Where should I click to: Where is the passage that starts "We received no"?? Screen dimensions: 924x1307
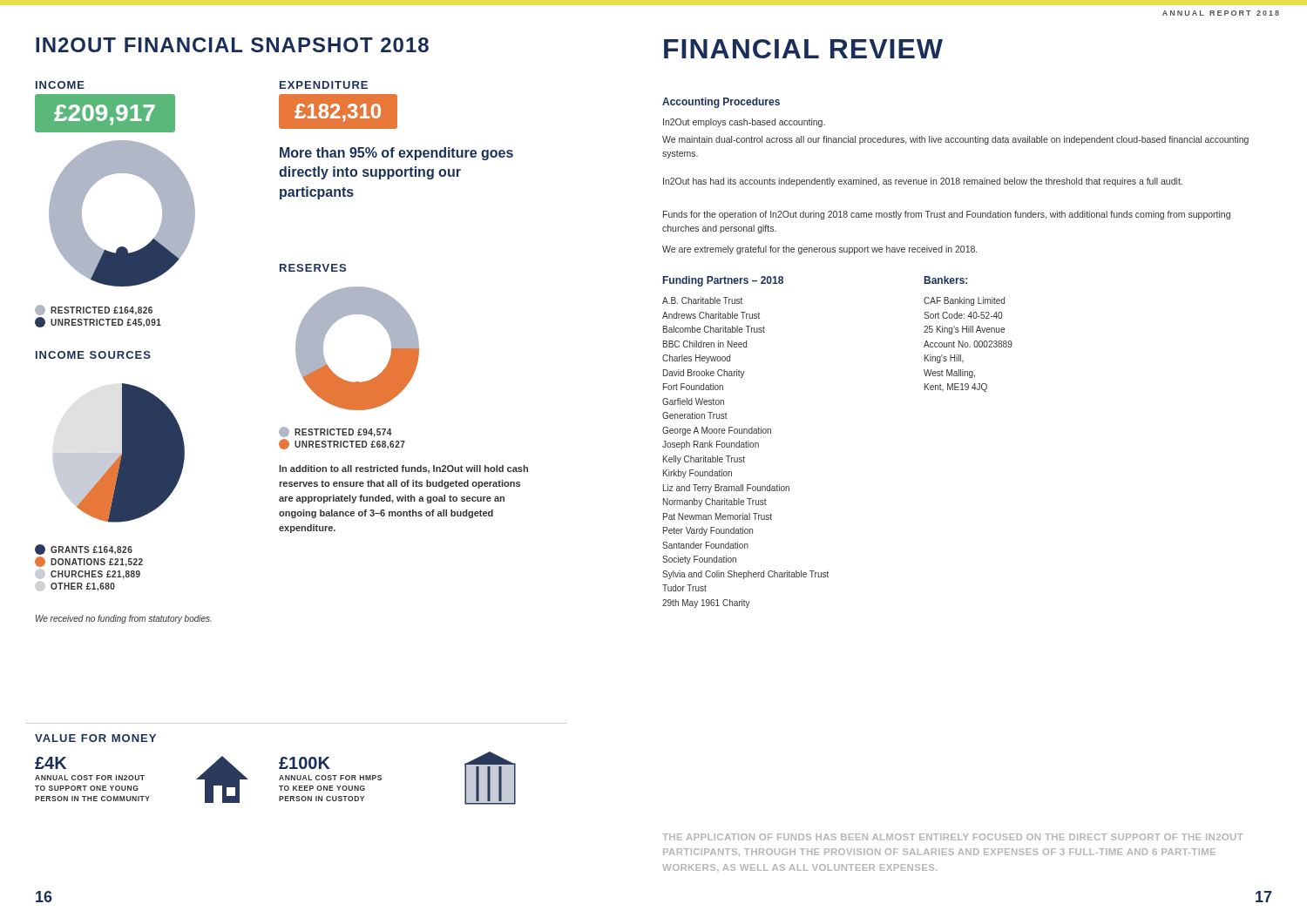tap(124, 619)
